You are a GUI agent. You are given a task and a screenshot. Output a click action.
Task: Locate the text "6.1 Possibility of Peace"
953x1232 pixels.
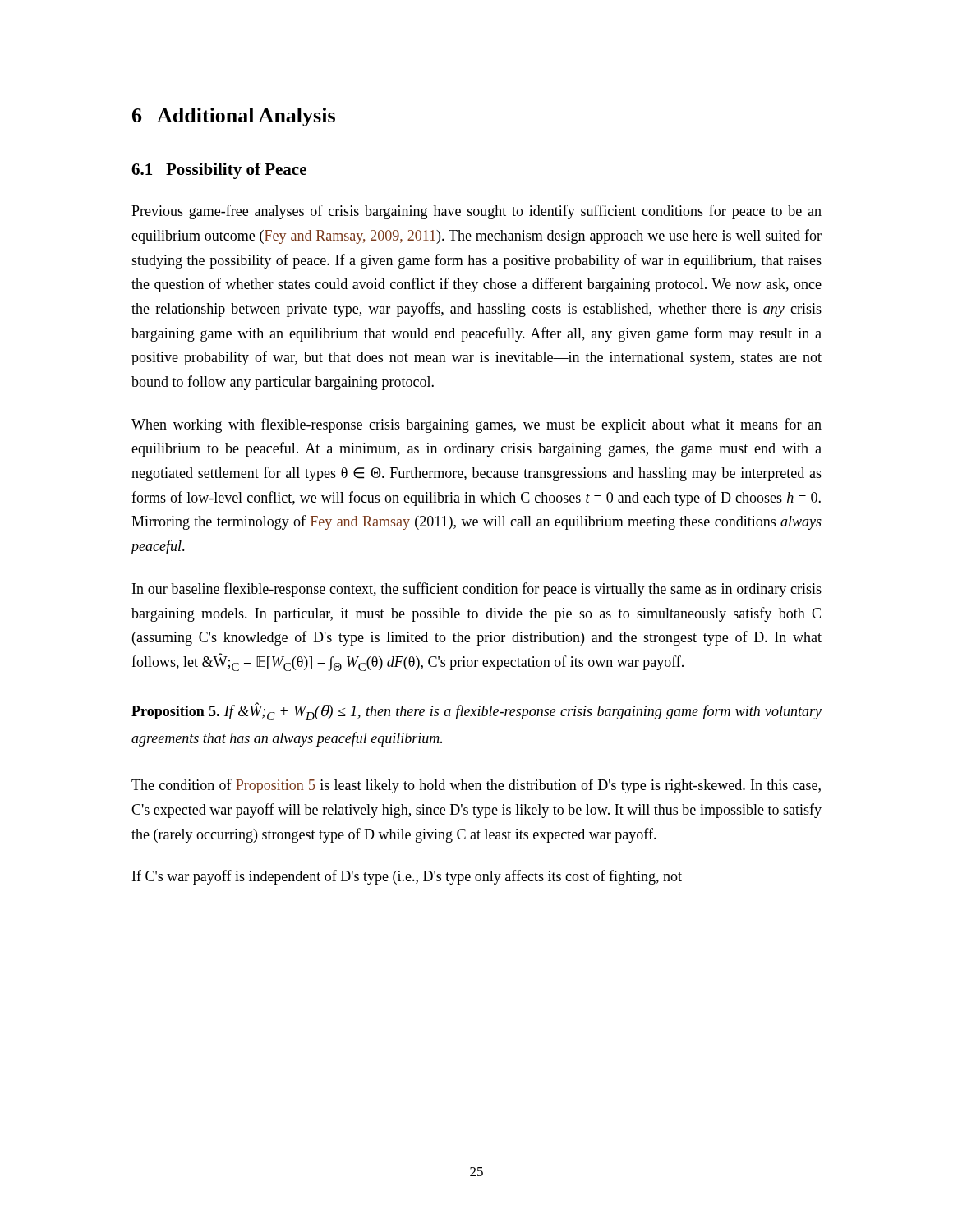coord(219,171)
